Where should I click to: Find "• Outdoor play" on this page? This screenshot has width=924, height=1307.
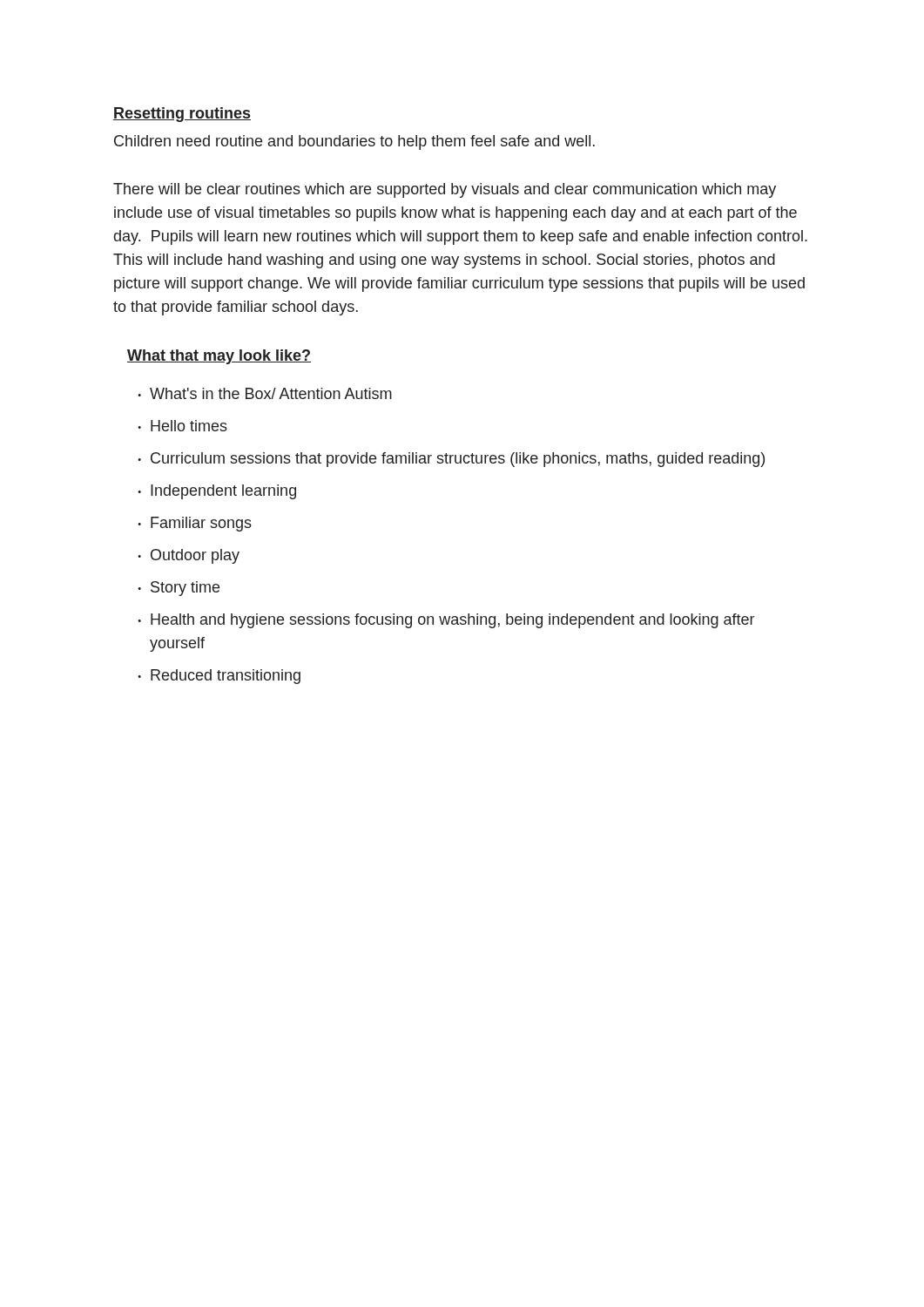[x=189, y=556]
